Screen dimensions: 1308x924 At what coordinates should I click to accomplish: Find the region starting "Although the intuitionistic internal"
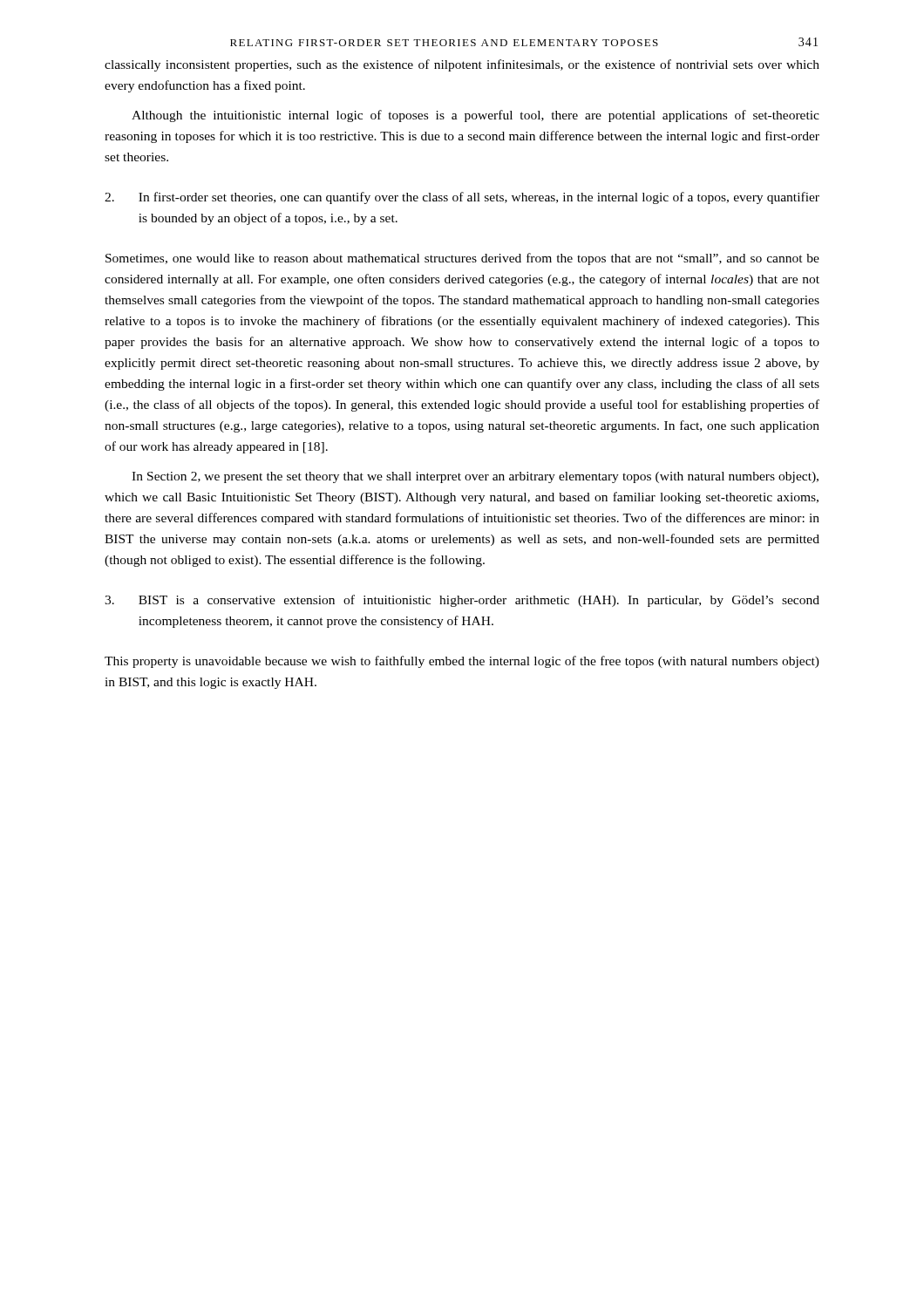coord(462,136)
